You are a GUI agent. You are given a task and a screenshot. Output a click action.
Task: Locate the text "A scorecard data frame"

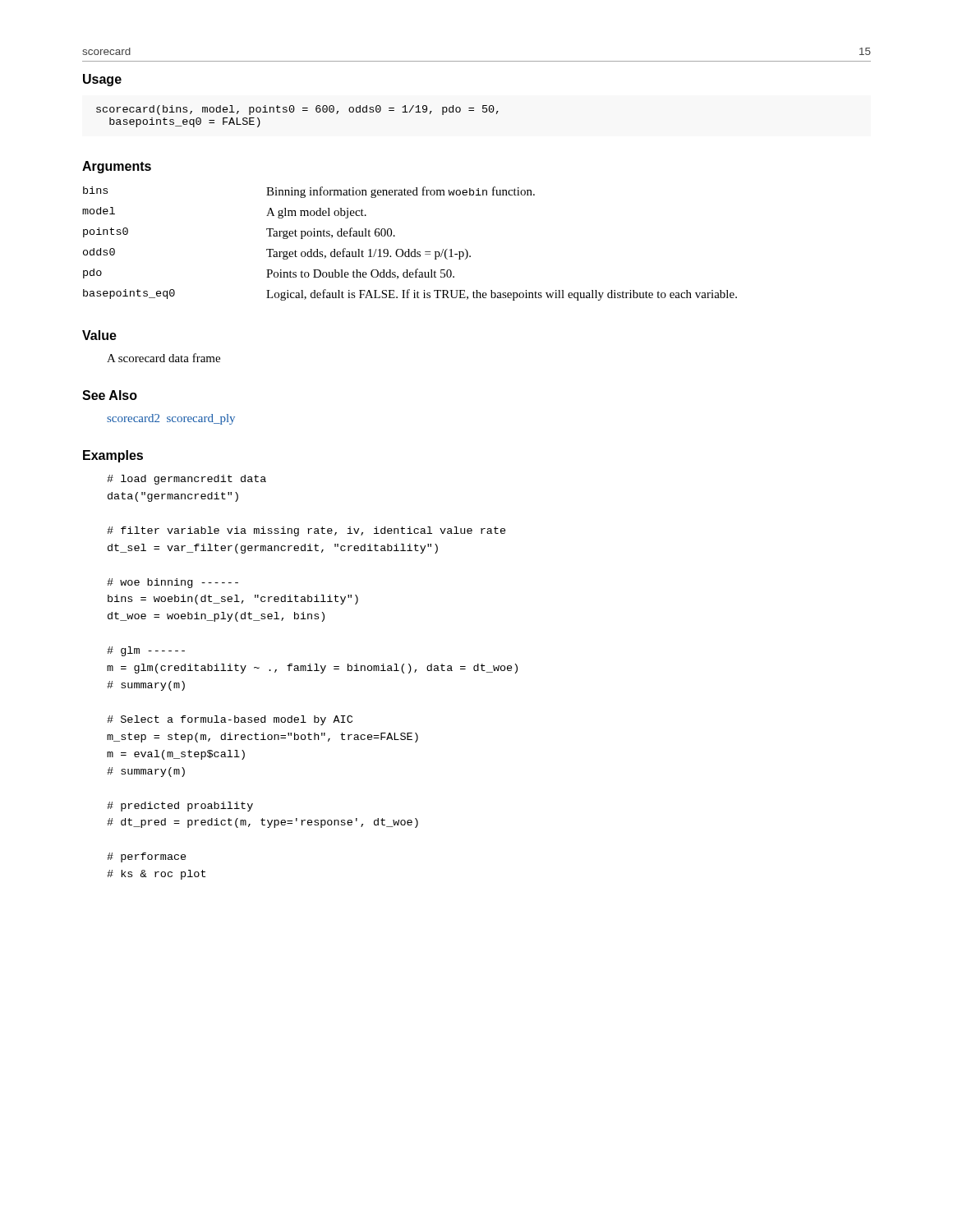(164, 358)
